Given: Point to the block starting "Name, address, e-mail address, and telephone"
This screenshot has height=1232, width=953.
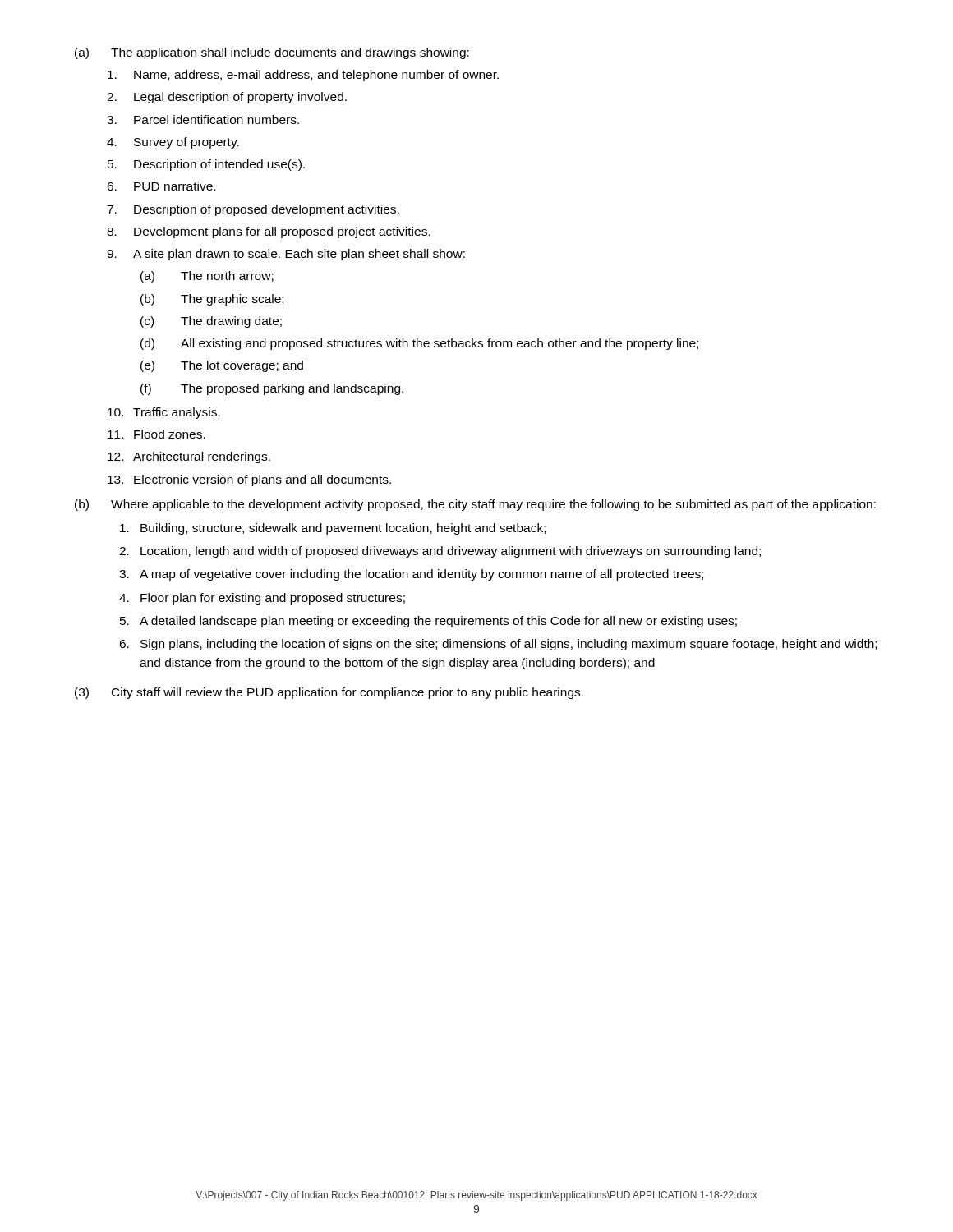Looking at the screenshot, I should click(497, 74).
